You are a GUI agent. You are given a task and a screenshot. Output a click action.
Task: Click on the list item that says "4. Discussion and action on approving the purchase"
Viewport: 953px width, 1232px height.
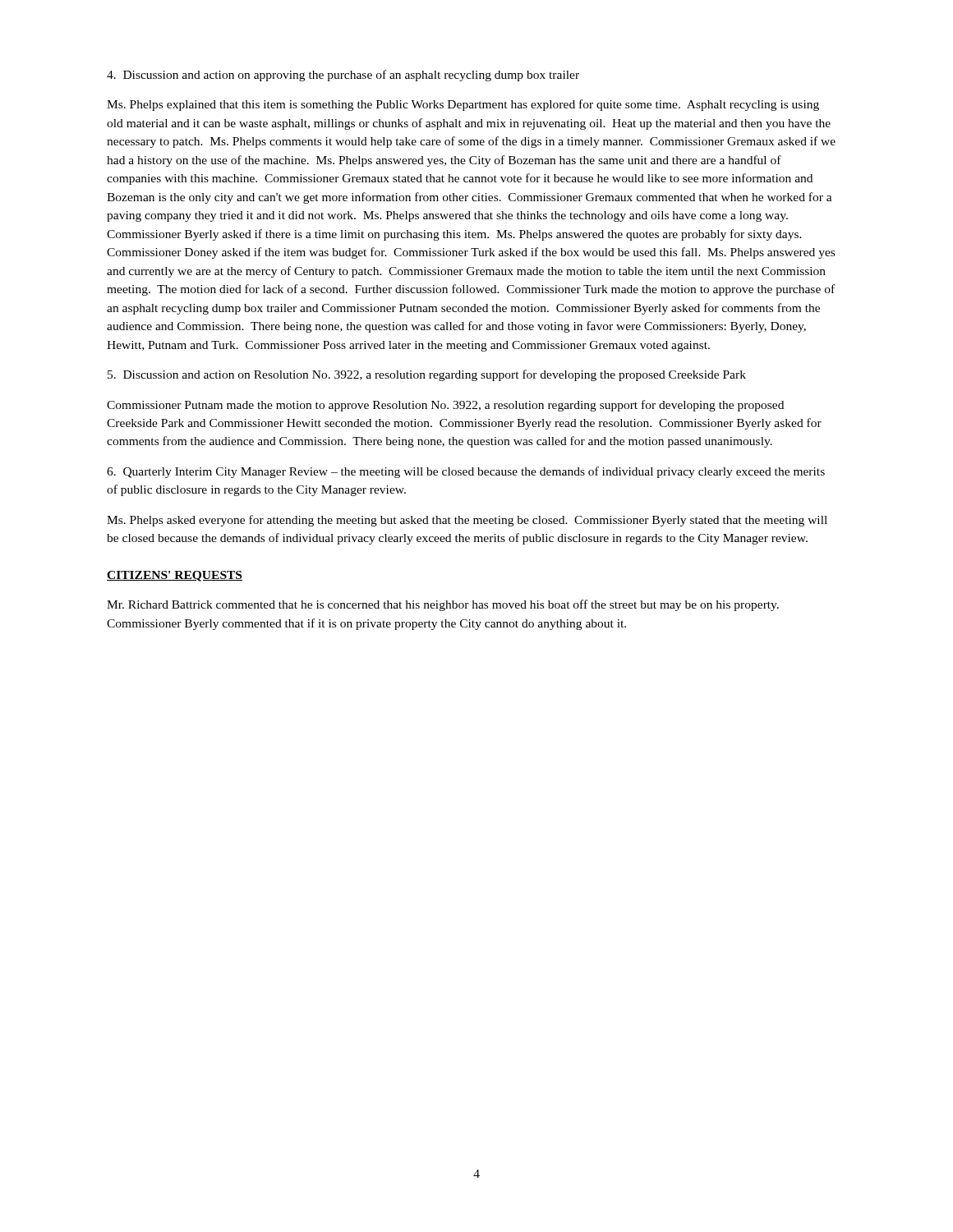tap(343, 74)
